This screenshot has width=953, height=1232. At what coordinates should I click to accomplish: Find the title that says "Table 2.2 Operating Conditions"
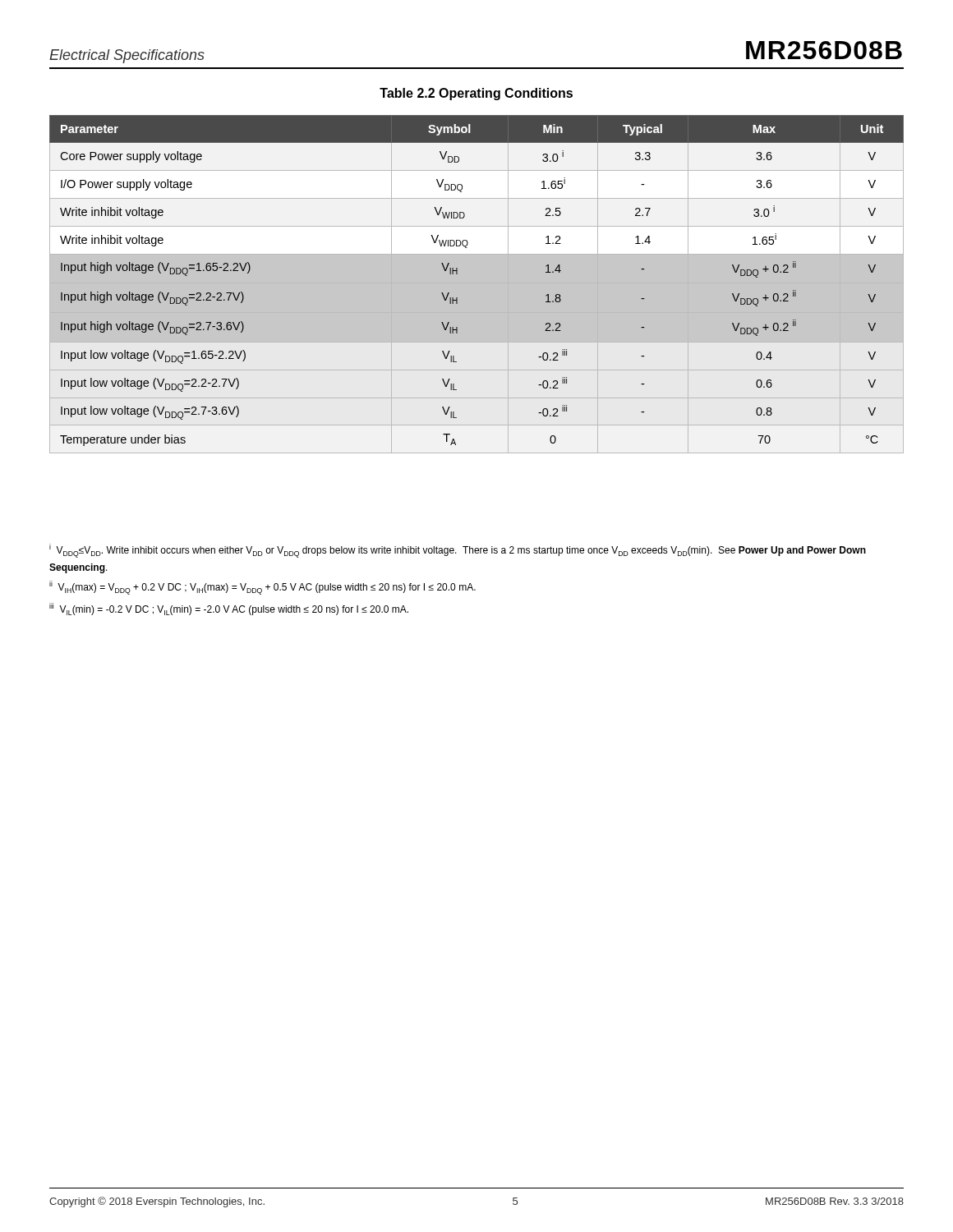point(476,93)
